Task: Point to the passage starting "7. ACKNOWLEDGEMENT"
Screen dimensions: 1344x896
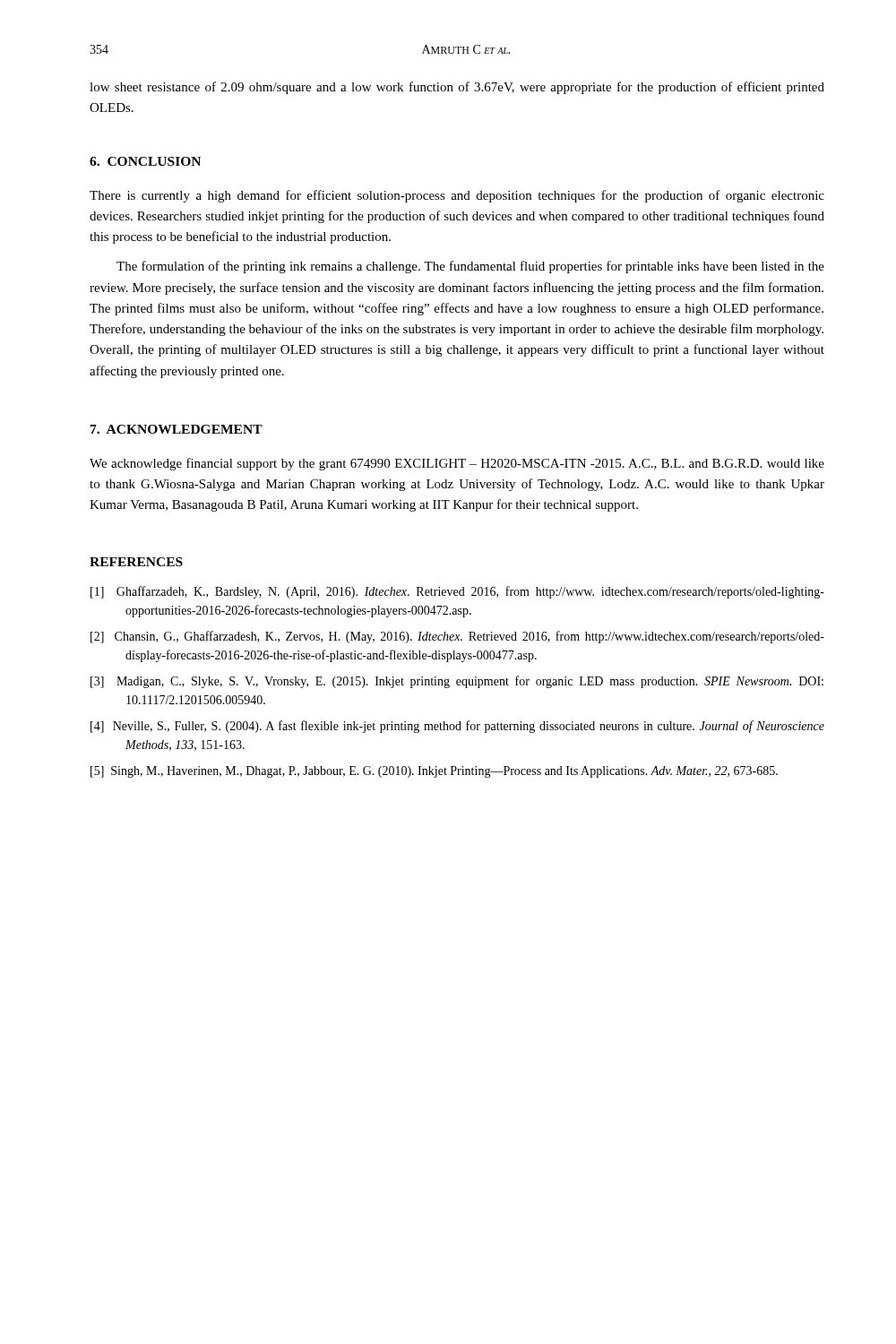Action: pos(176,429)
